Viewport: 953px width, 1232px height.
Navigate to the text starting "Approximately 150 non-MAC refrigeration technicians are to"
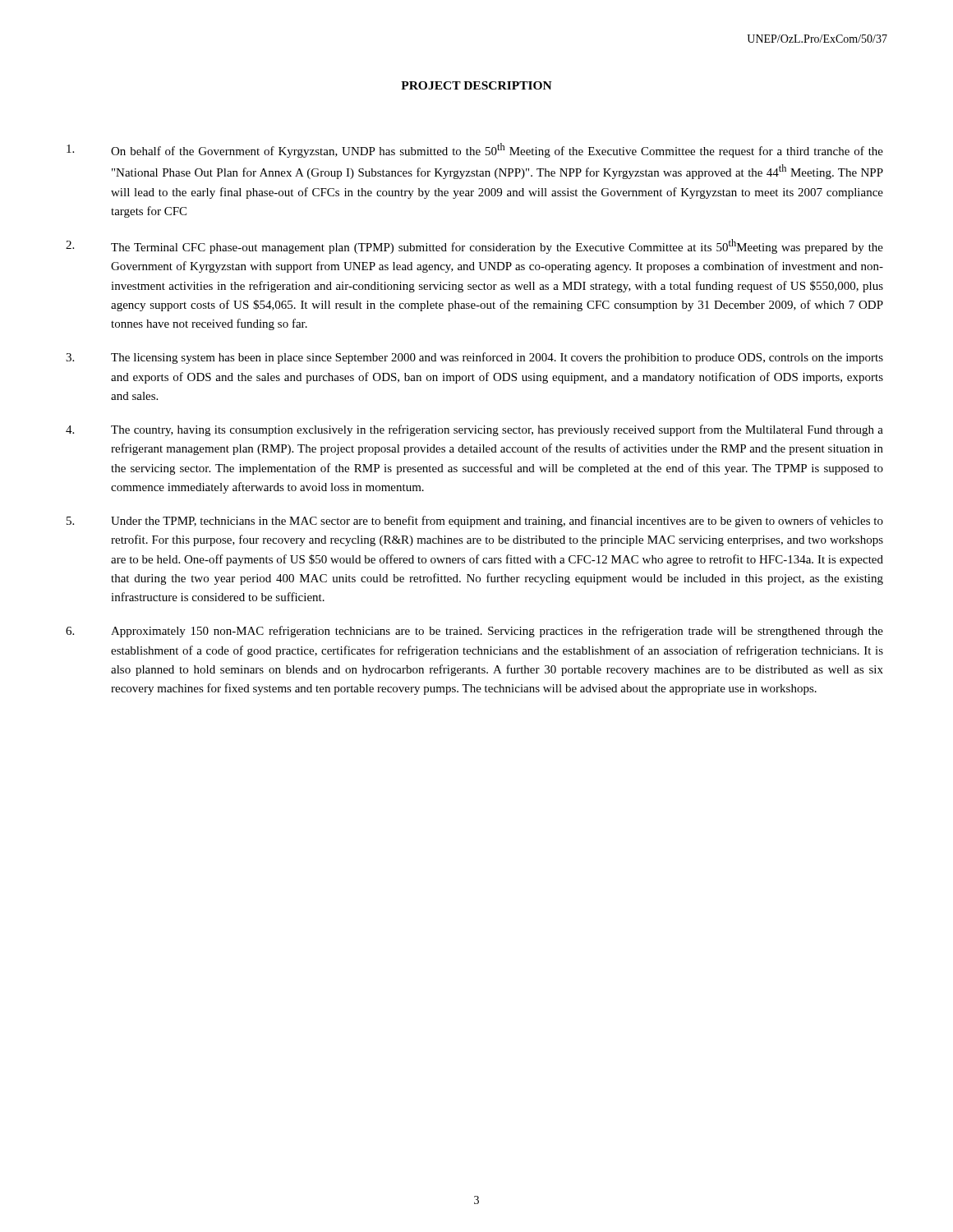[474, 660]
